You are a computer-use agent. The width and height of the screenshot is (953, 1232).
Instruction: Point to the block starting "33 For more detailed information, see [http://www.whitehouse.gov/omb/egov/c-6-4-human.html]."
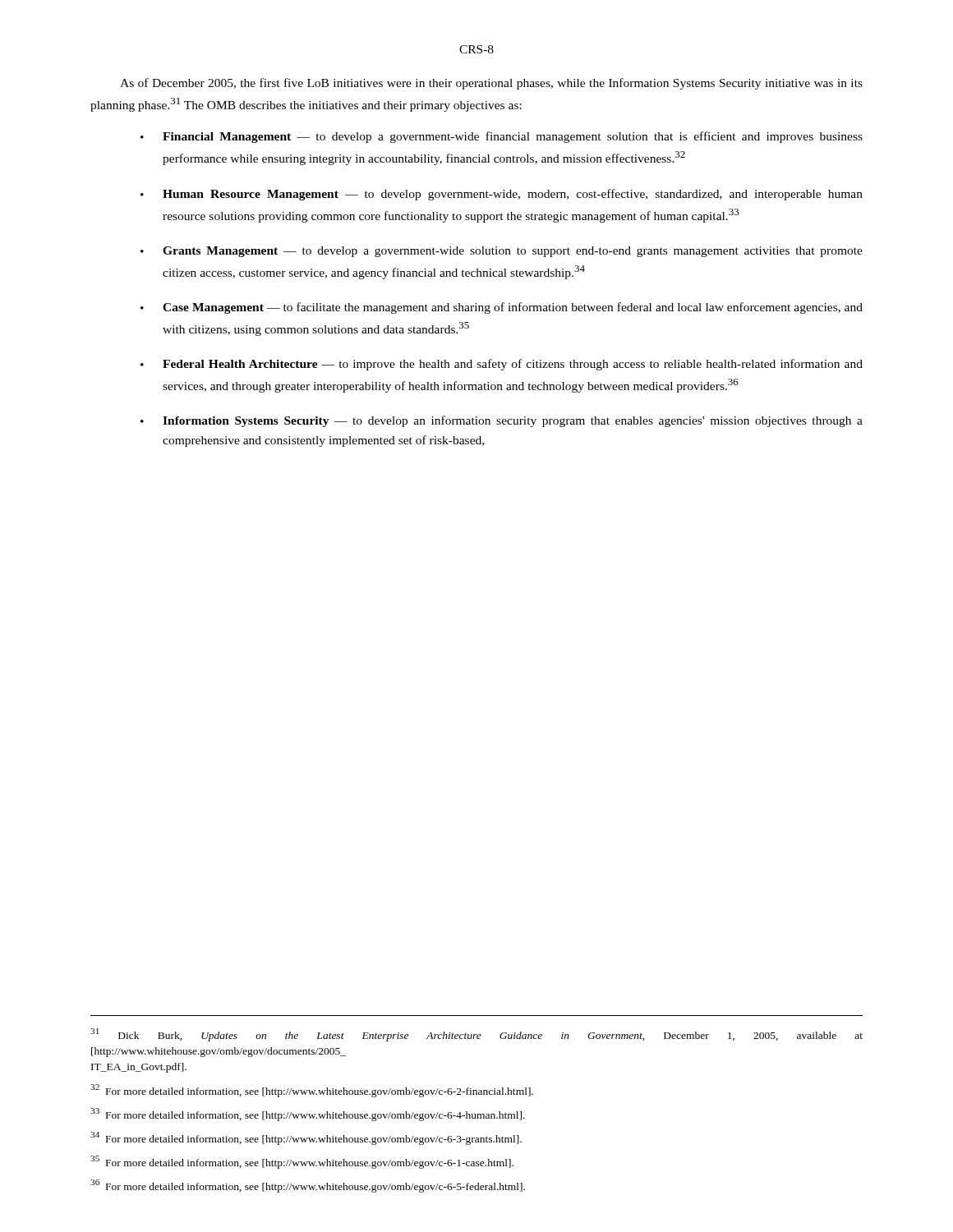click(x=308, y=1113)
